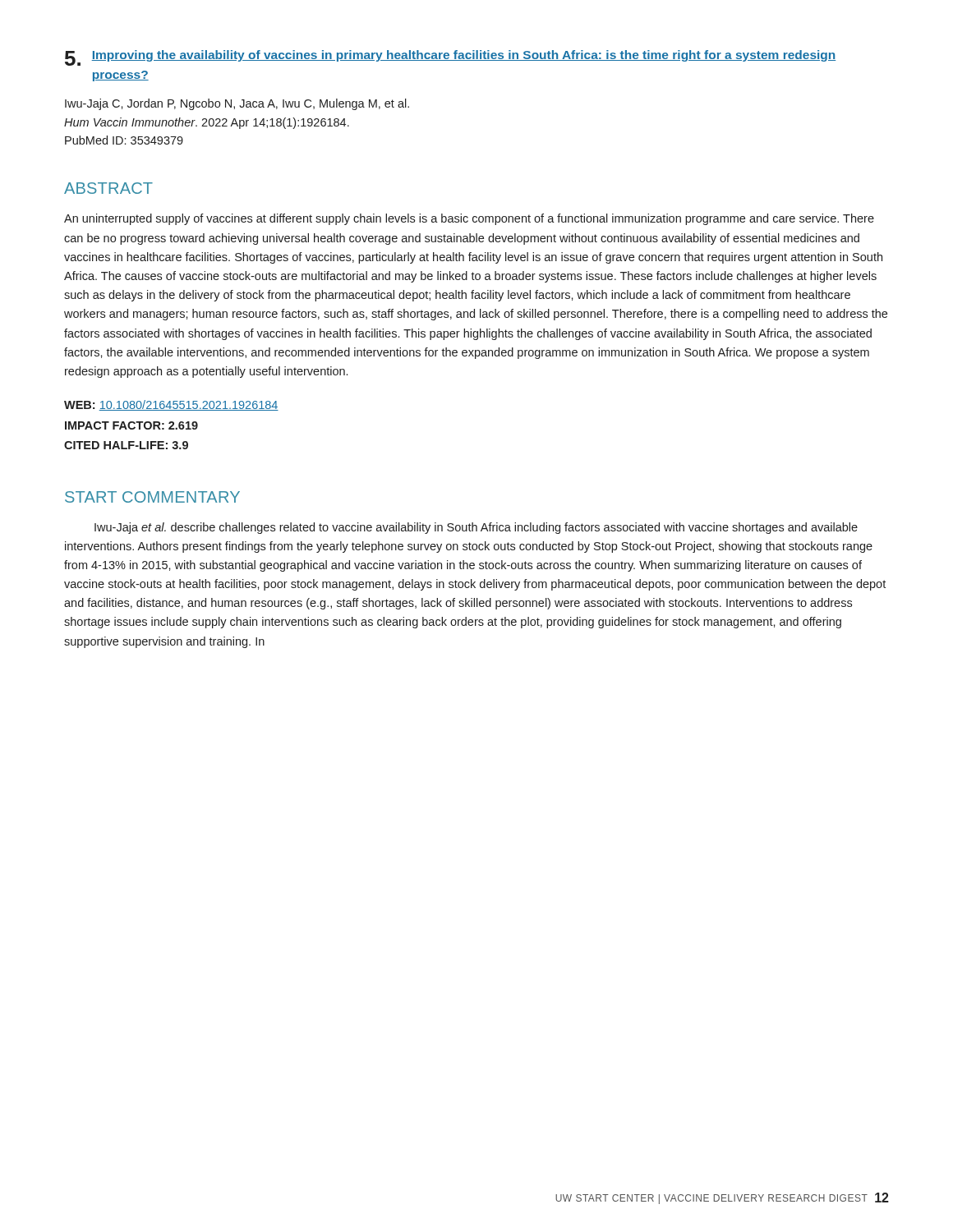Find the text starting "Iwu-Jaja C, Jordan P, Ngcobo N, Jaca"
The height and width of the screenshot is (1232, 953).
(x=237, y=104)
